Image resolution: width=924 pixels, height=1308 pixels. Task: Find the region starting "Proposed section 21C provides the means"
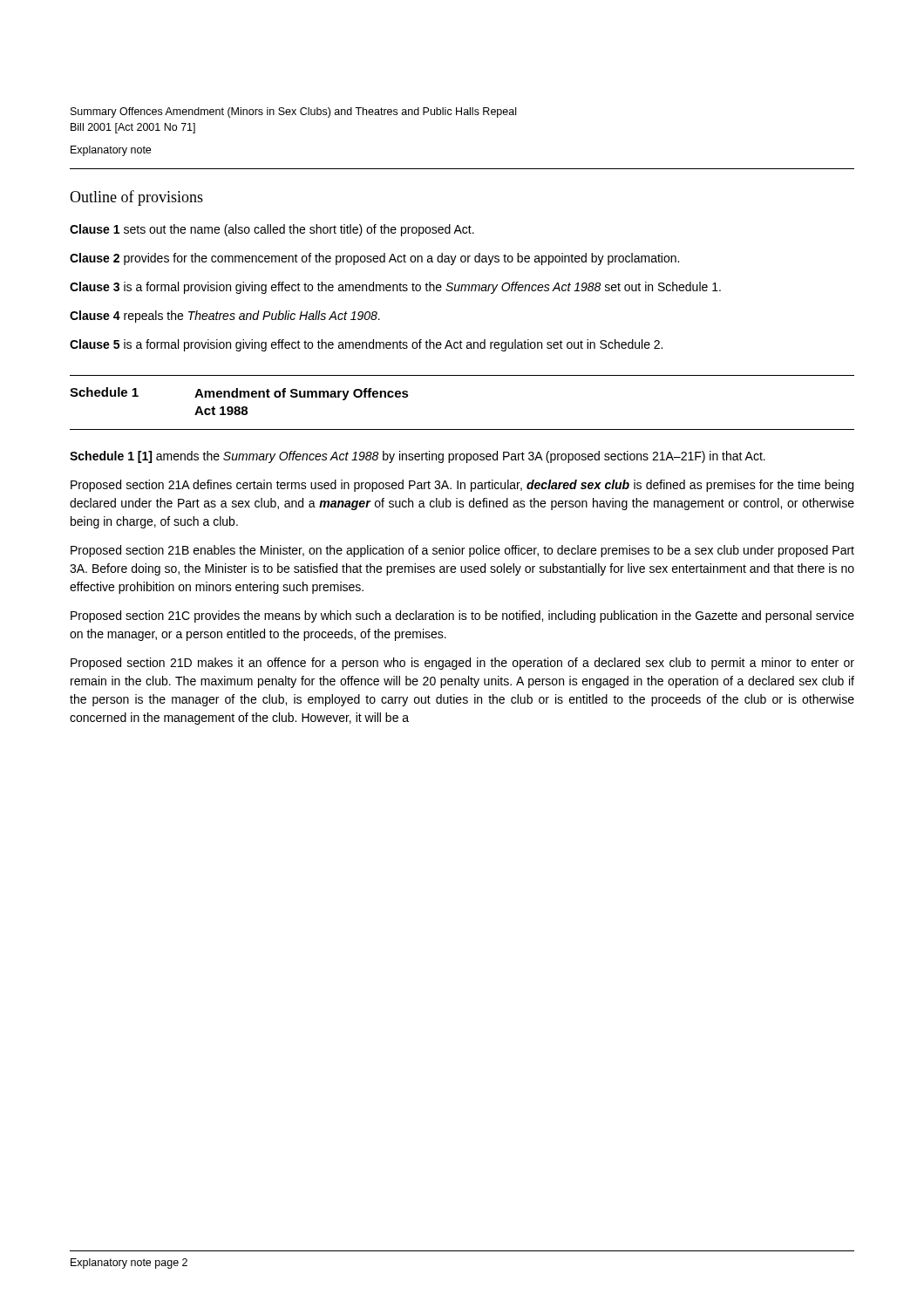(x=462, y=624)
